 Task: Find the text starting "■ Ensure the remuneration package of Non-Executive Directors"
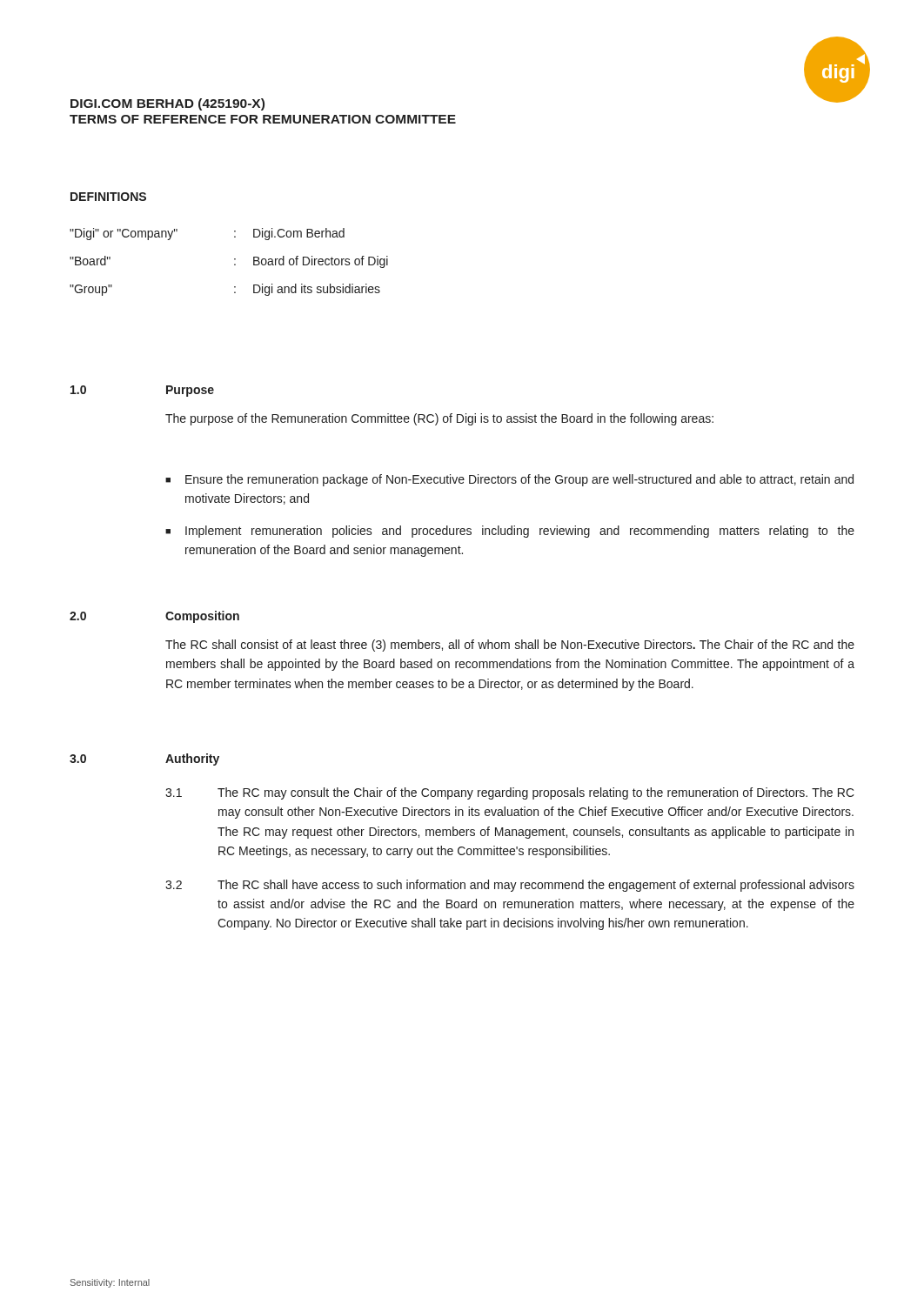click(x=510, y=489)
